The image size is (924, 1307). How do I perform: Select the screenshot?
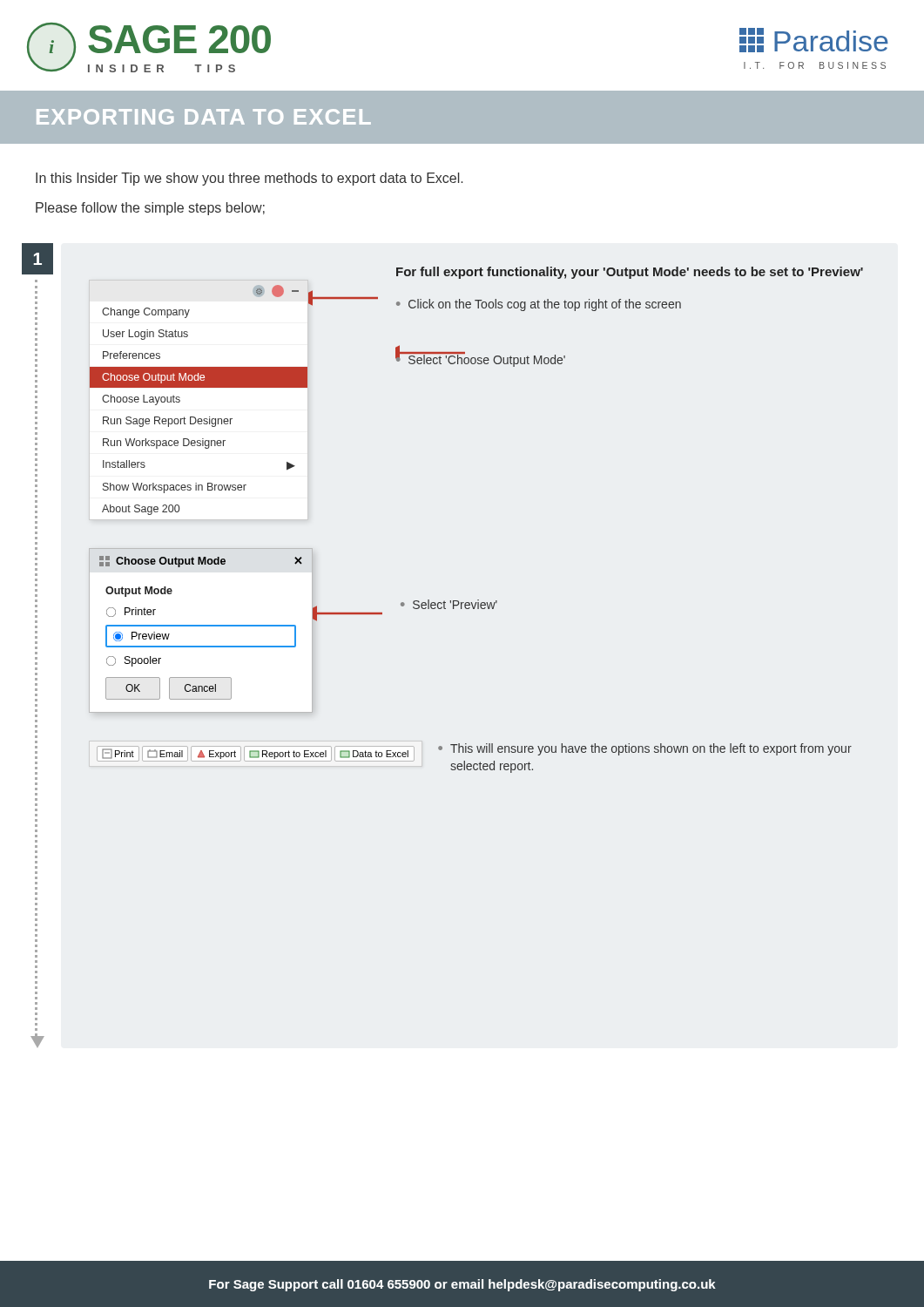coord(479,646)
